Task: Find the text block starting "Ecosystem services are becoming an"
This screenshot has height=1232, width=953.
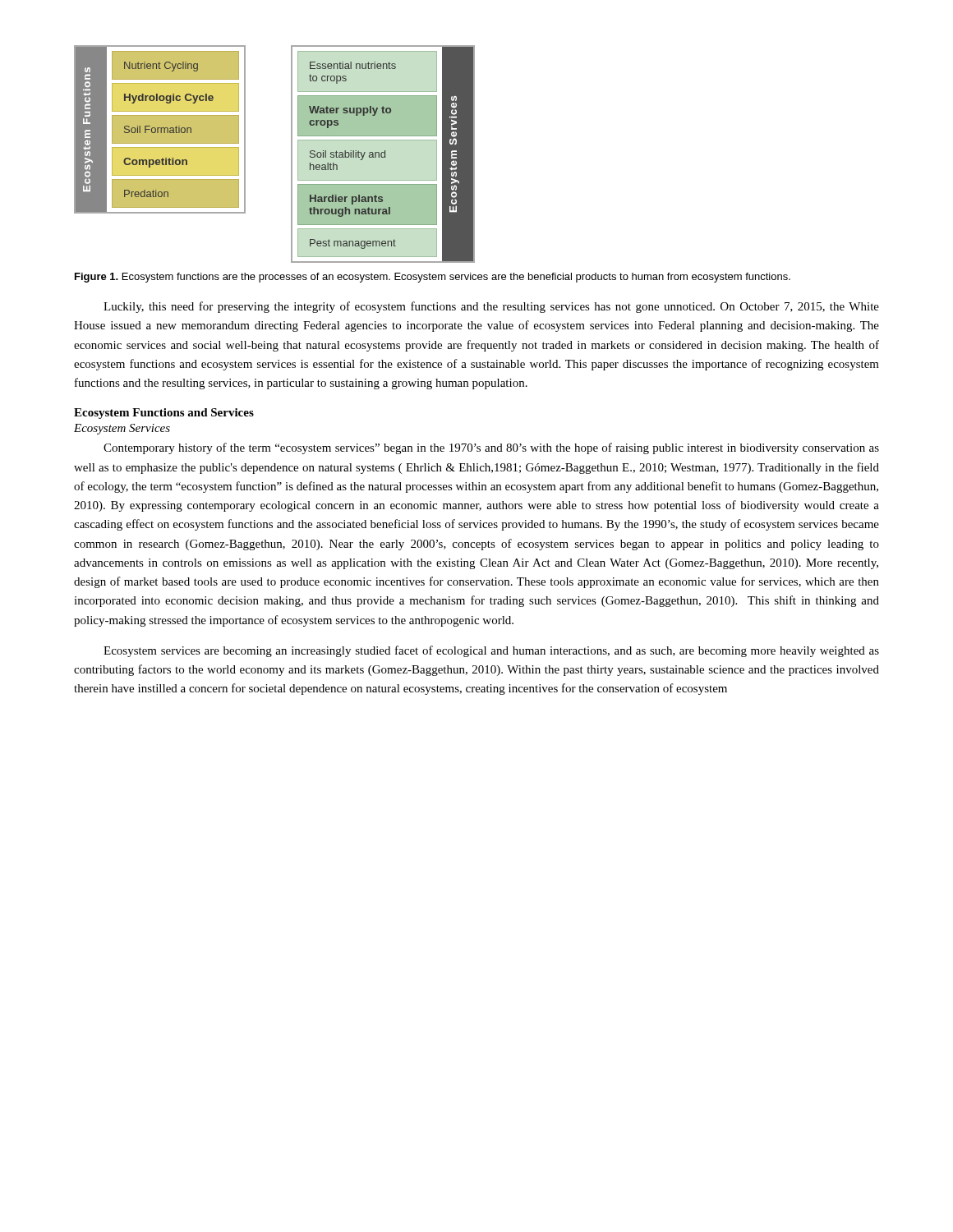Action: click(x=476, y=670)
